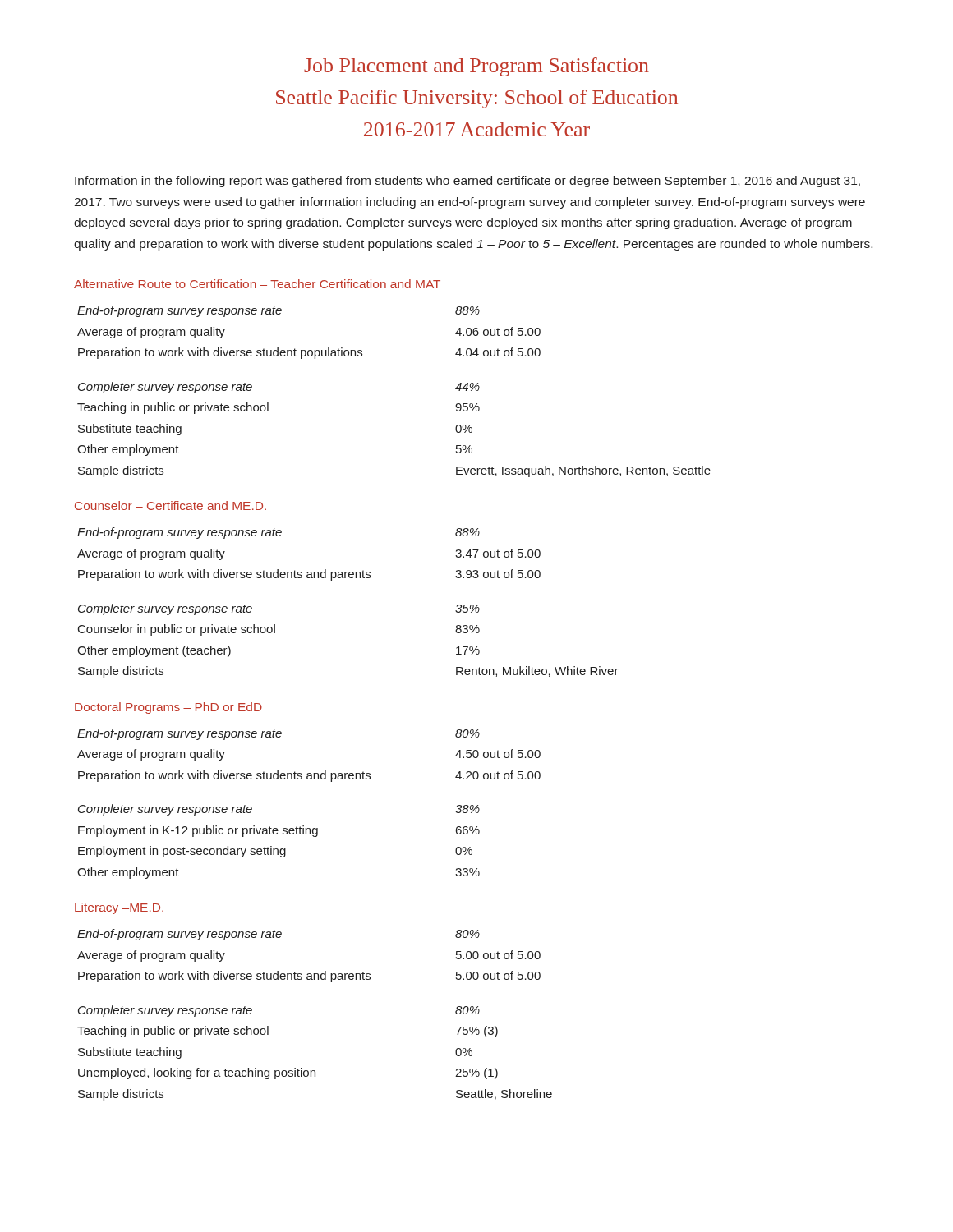
Task: Navigate to the text block starting "Completer survey response rate Counselor in"
Action: tap(476, 640)
